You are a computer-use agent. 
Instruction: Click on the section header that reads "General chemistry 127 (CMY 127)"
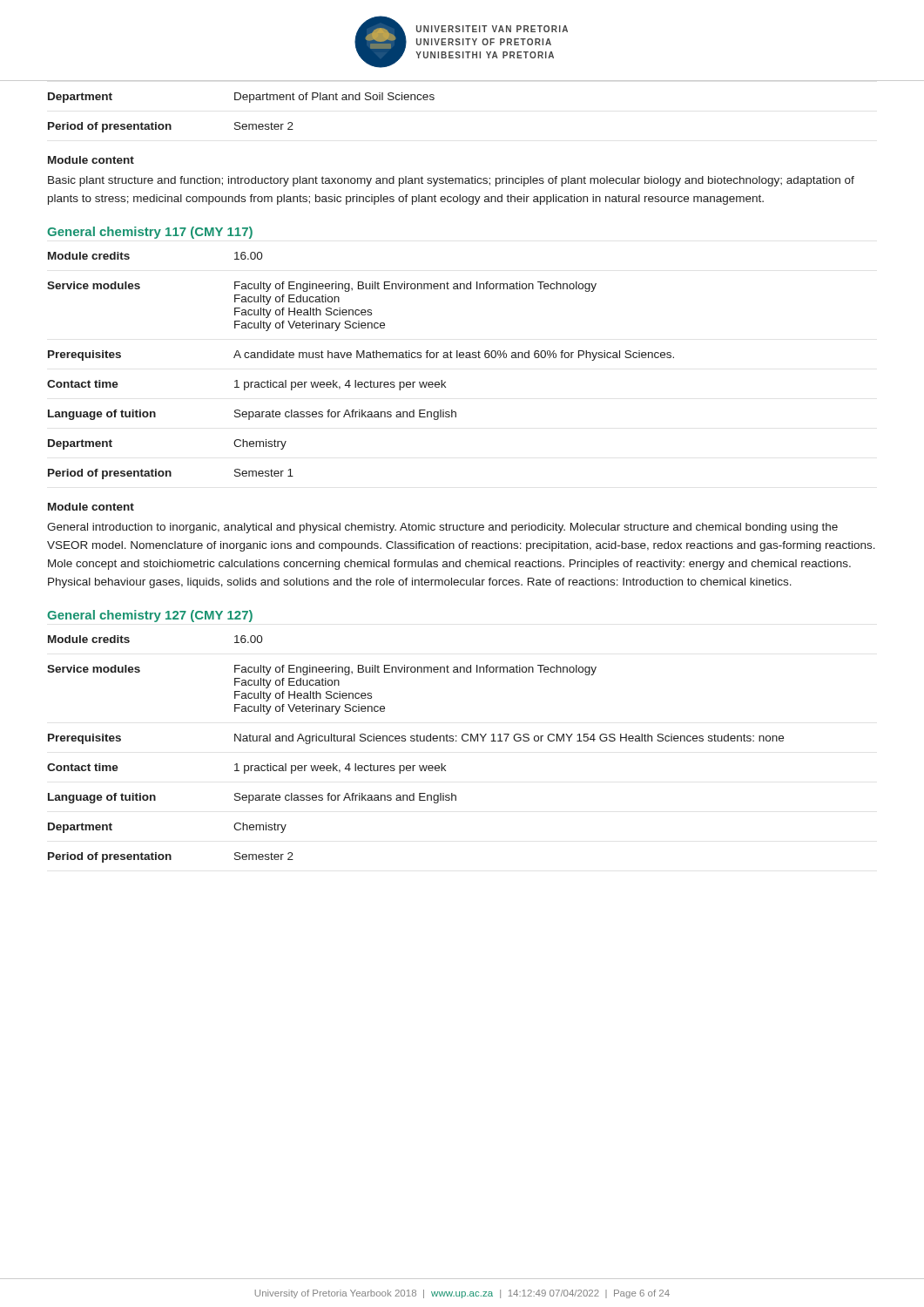pos(150,614)
